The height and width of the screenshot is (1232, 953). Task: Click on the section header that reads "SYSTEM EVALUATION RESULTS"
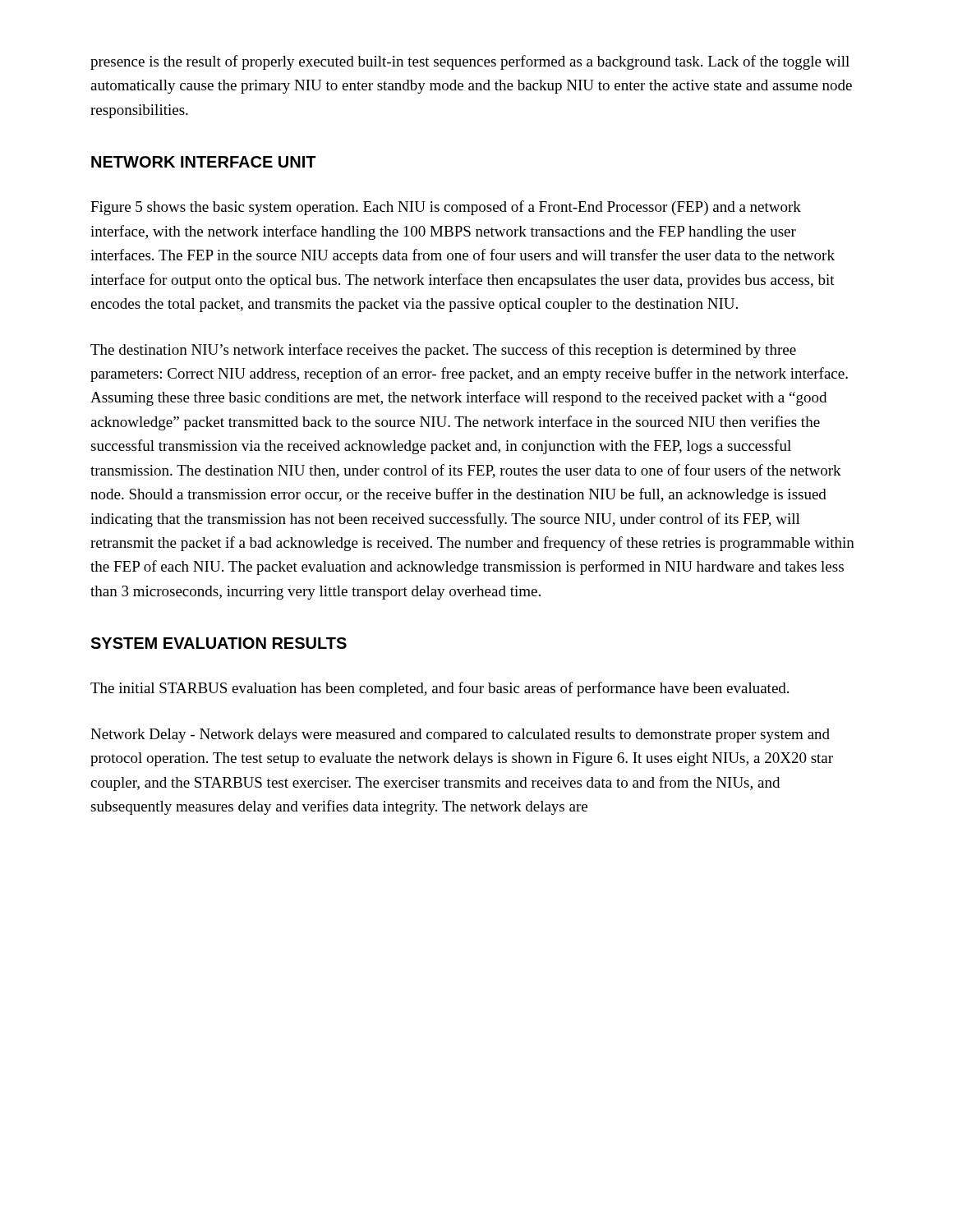tap(219, 643)
